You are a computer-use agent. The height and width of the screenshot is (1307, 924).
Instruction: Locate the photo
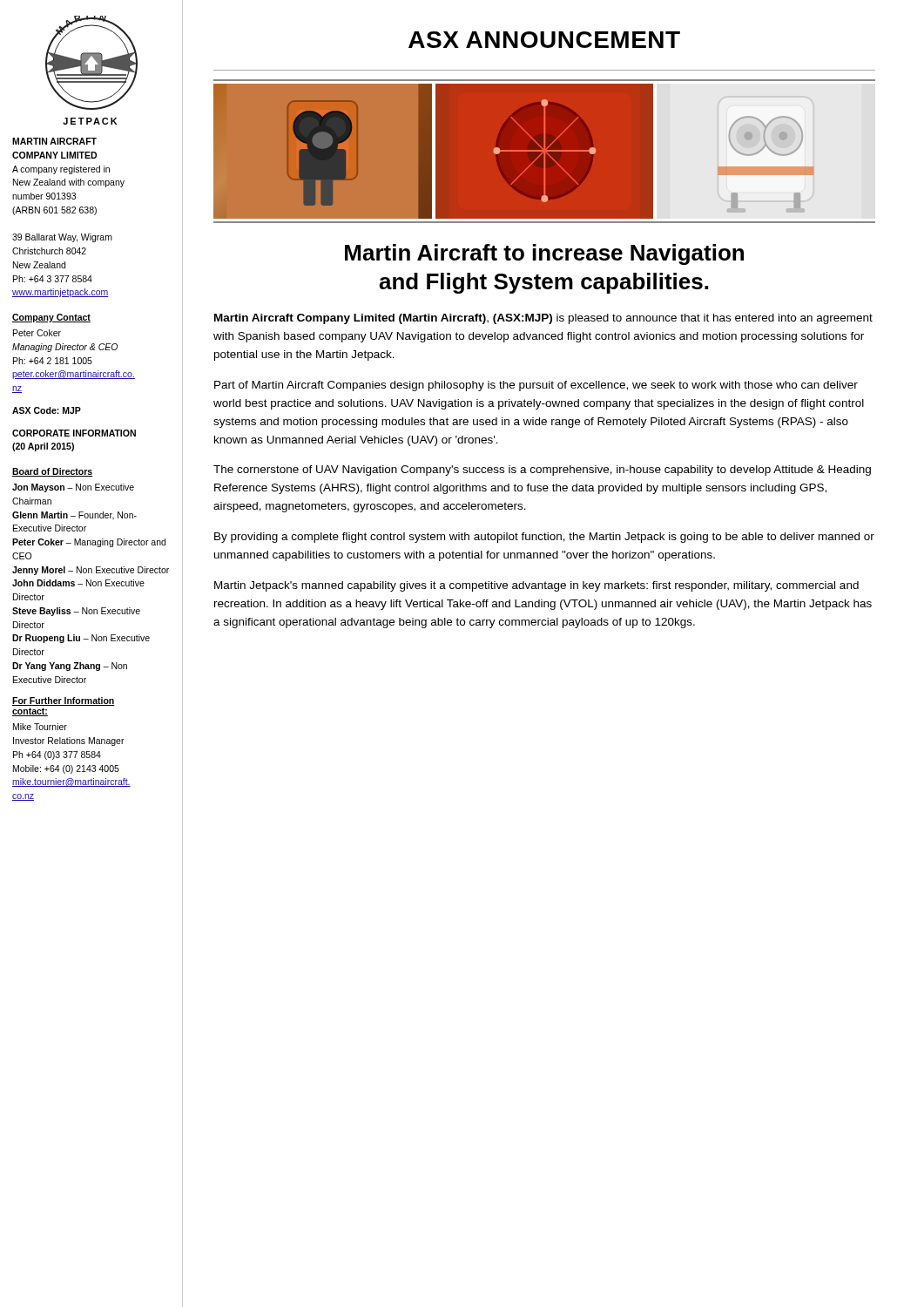544,151
